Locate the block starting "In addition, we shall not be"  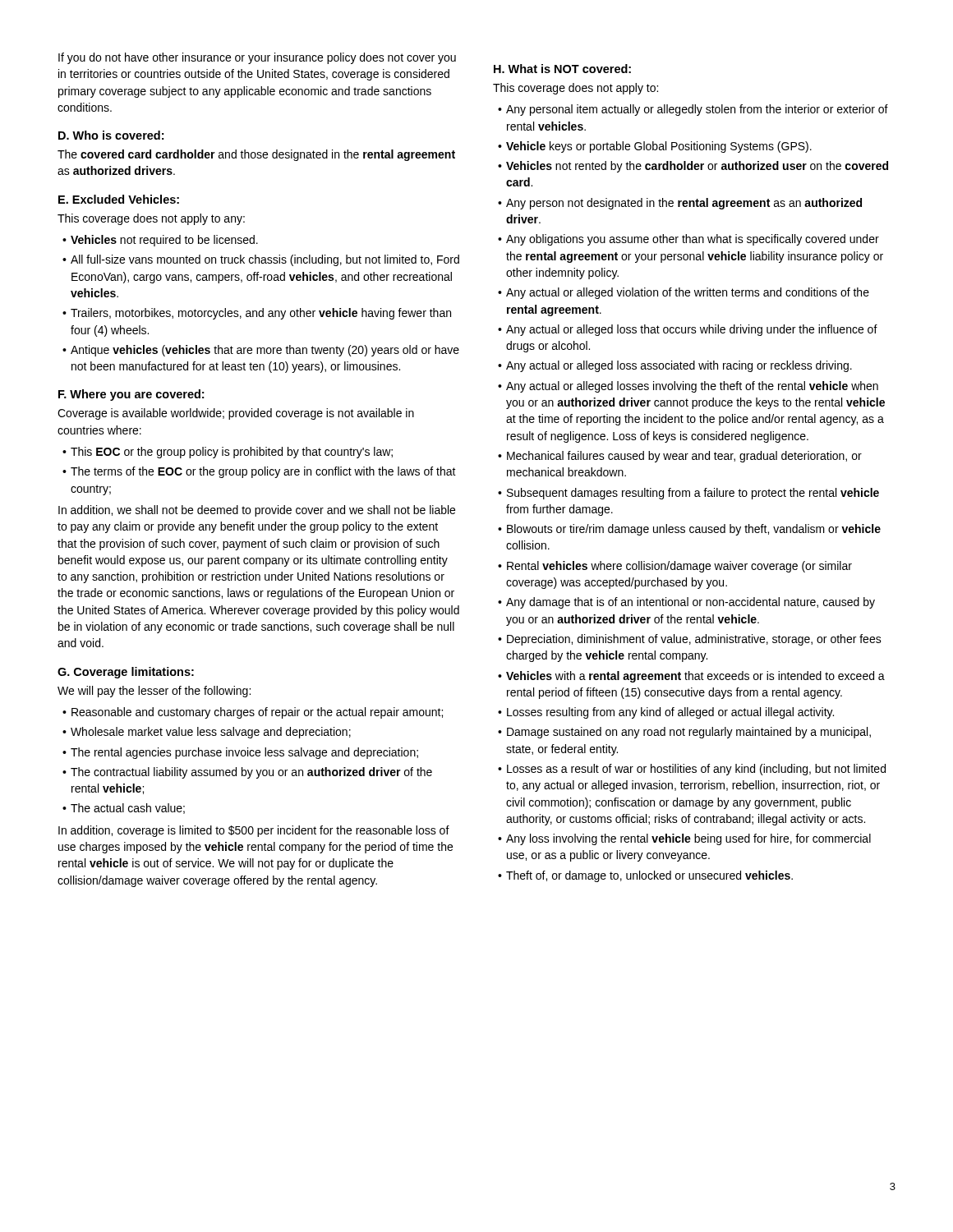click(x=259, y=577)
